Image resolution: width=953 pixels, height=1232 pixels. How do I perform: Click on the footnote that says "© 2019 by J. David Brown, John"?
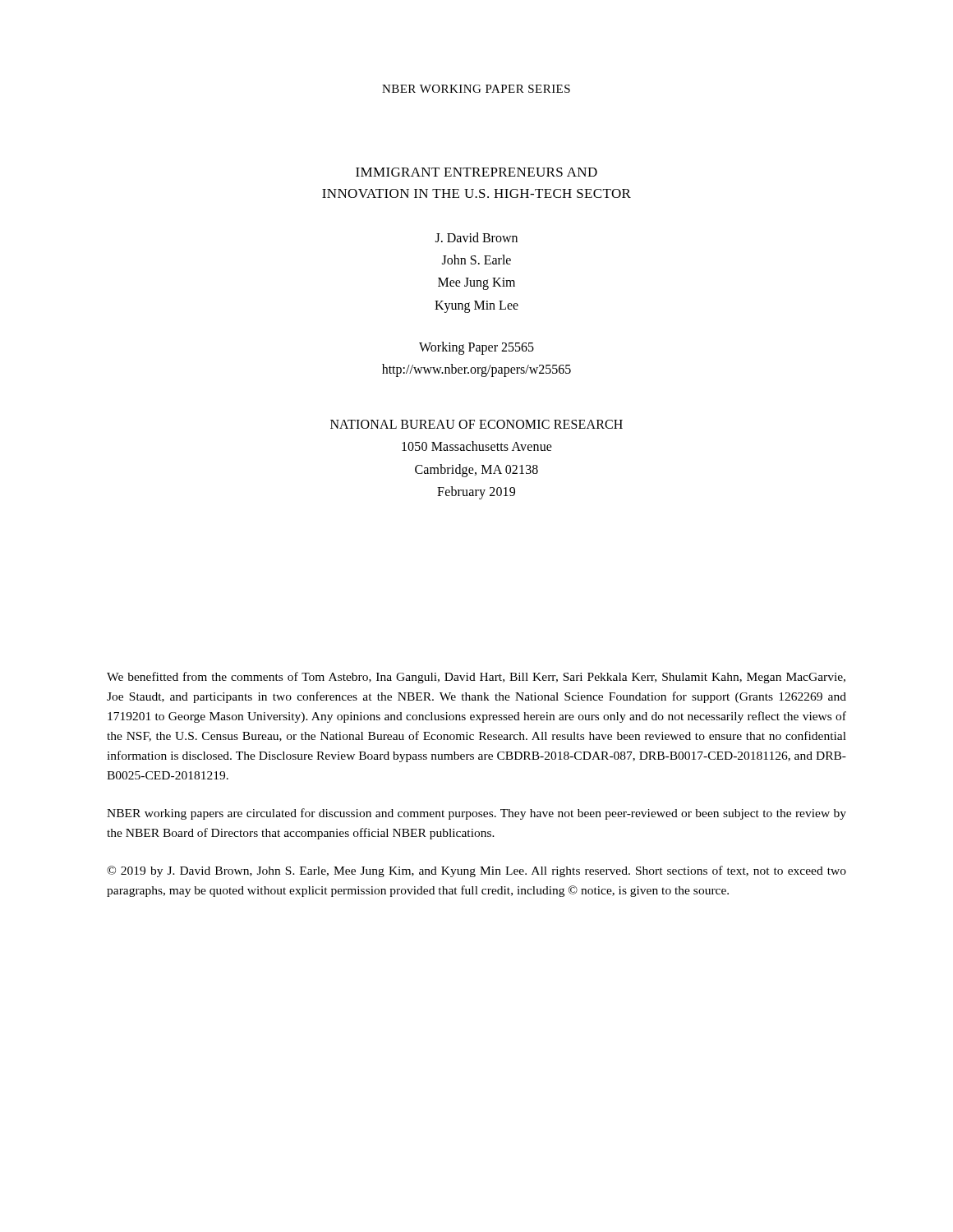(x=476, y=880)
